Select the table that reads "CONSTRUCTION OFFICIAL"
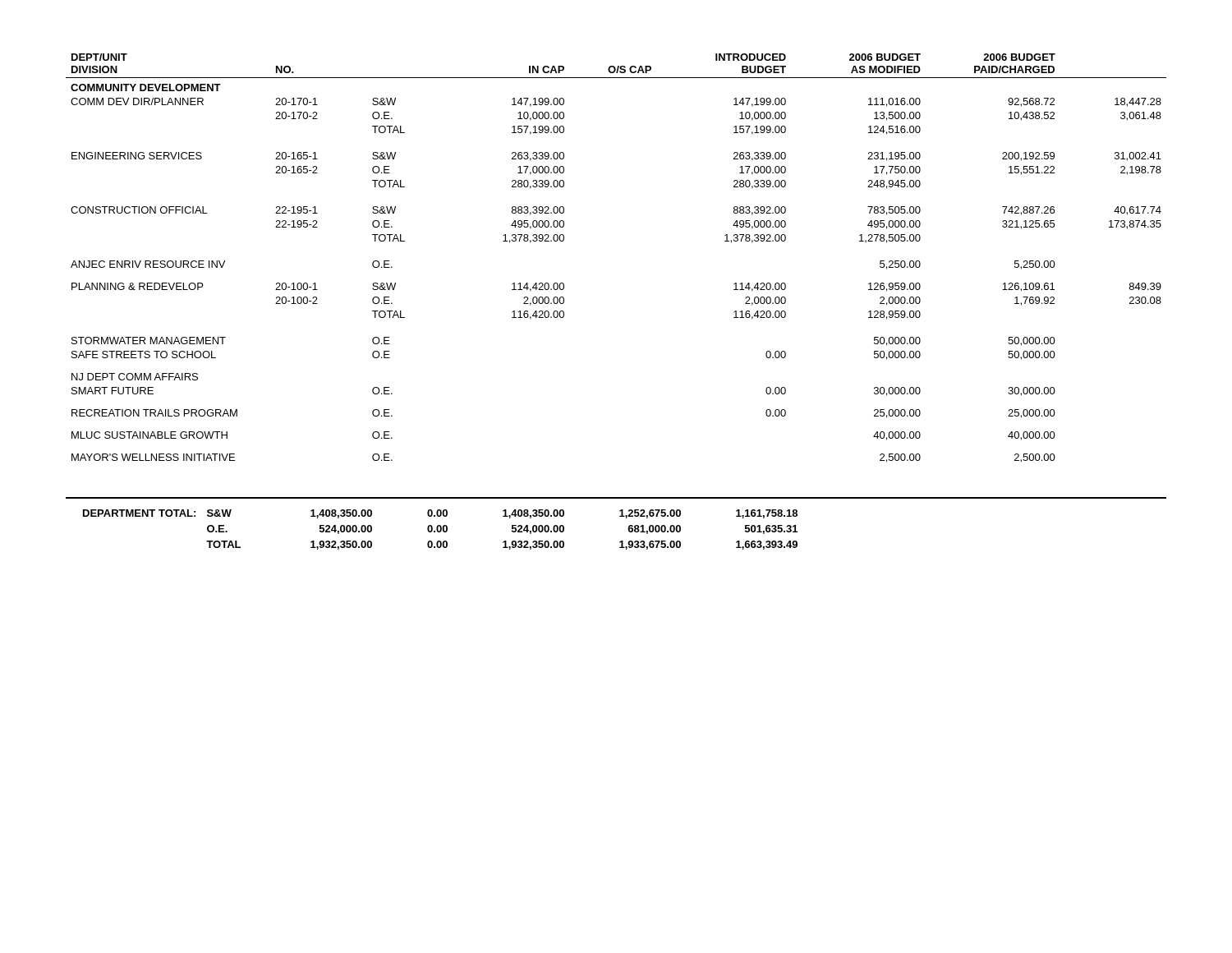The width and height of the screenshot is (1232, 953). pos(616,257)
